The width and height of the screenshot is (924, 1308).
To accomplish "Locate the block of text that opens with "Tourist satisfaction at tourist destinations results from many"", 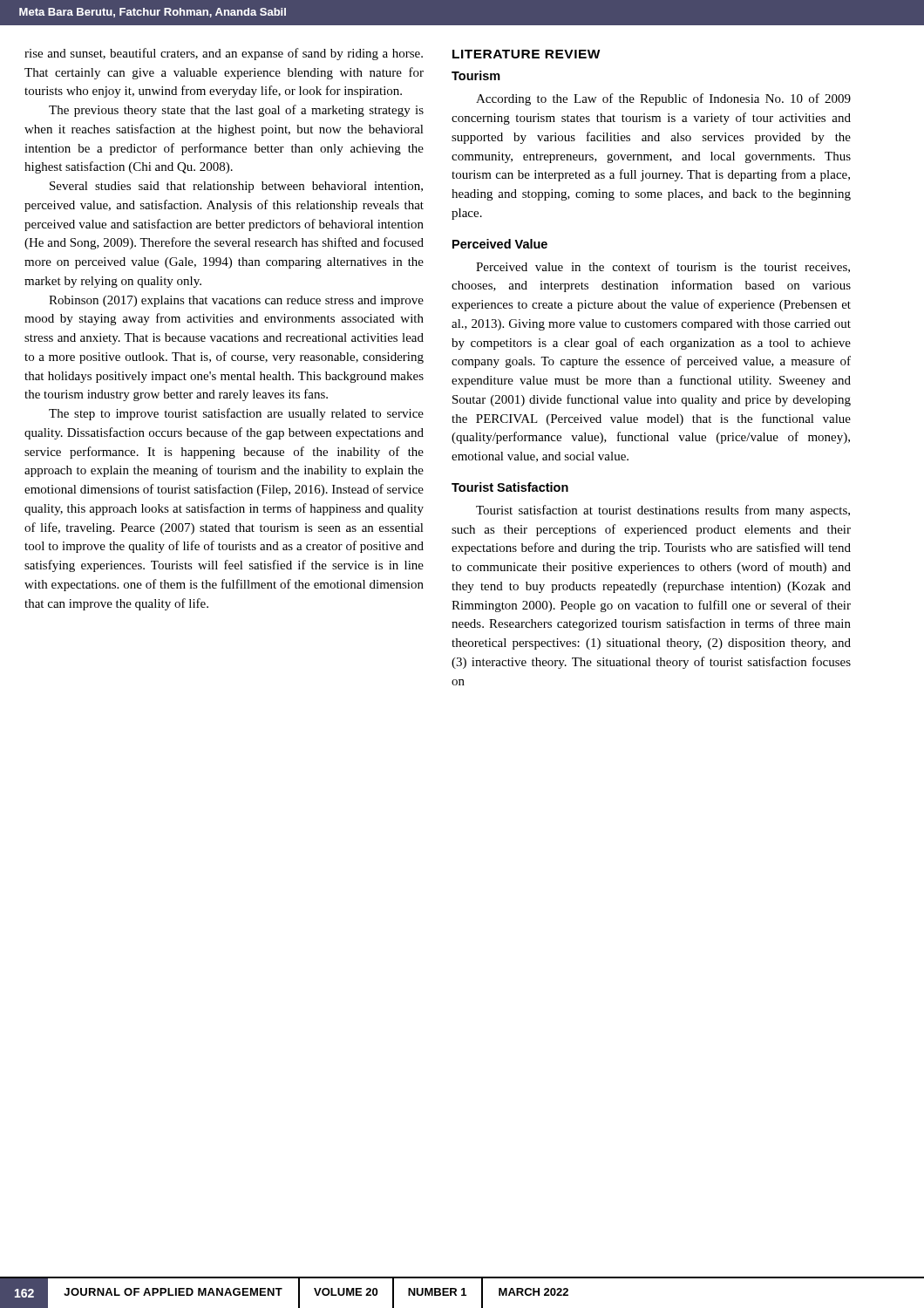I will click(651, 596).
